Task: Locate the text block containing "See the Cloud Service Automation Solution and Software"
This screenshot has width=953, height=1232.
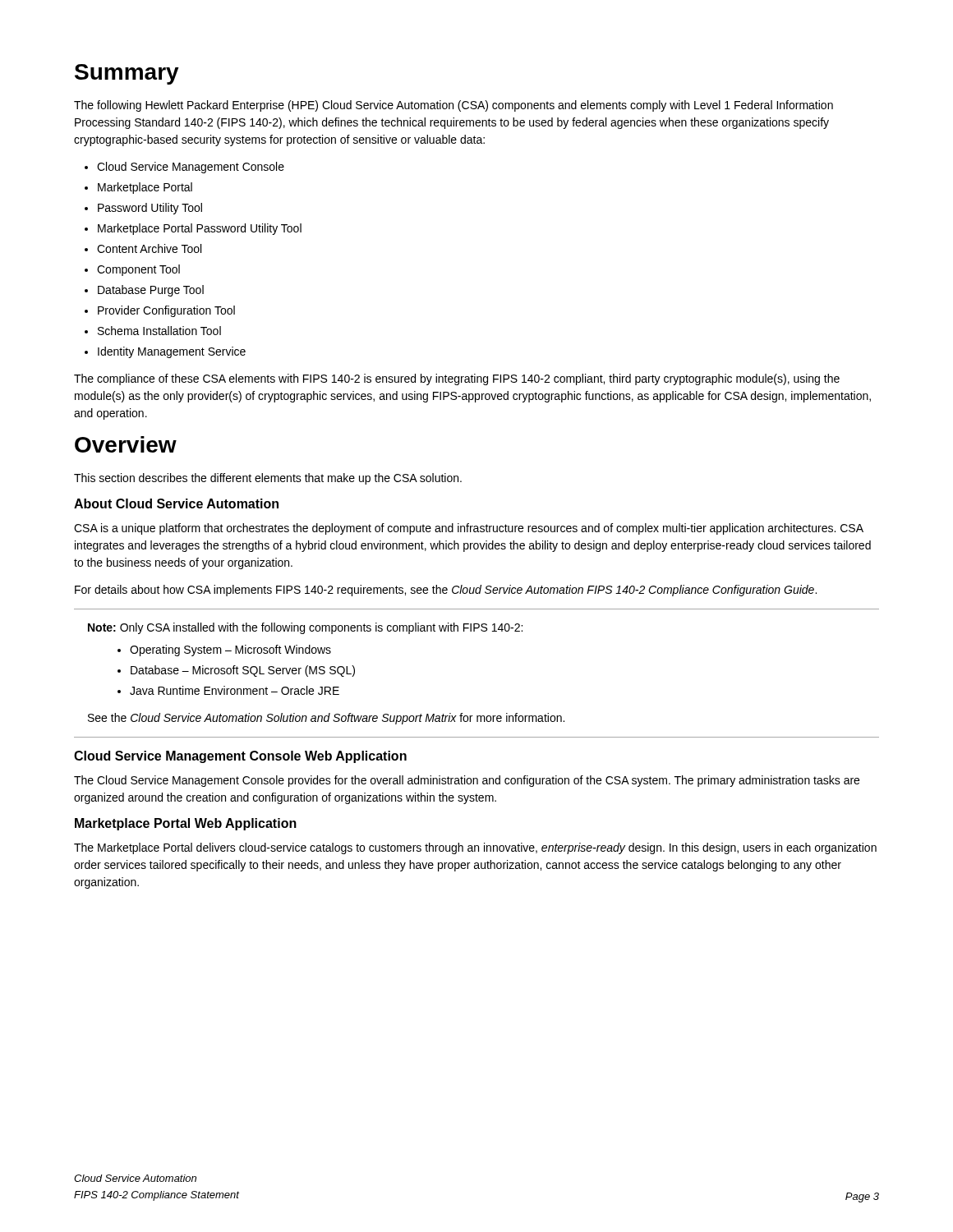Action: click(476, 716)
